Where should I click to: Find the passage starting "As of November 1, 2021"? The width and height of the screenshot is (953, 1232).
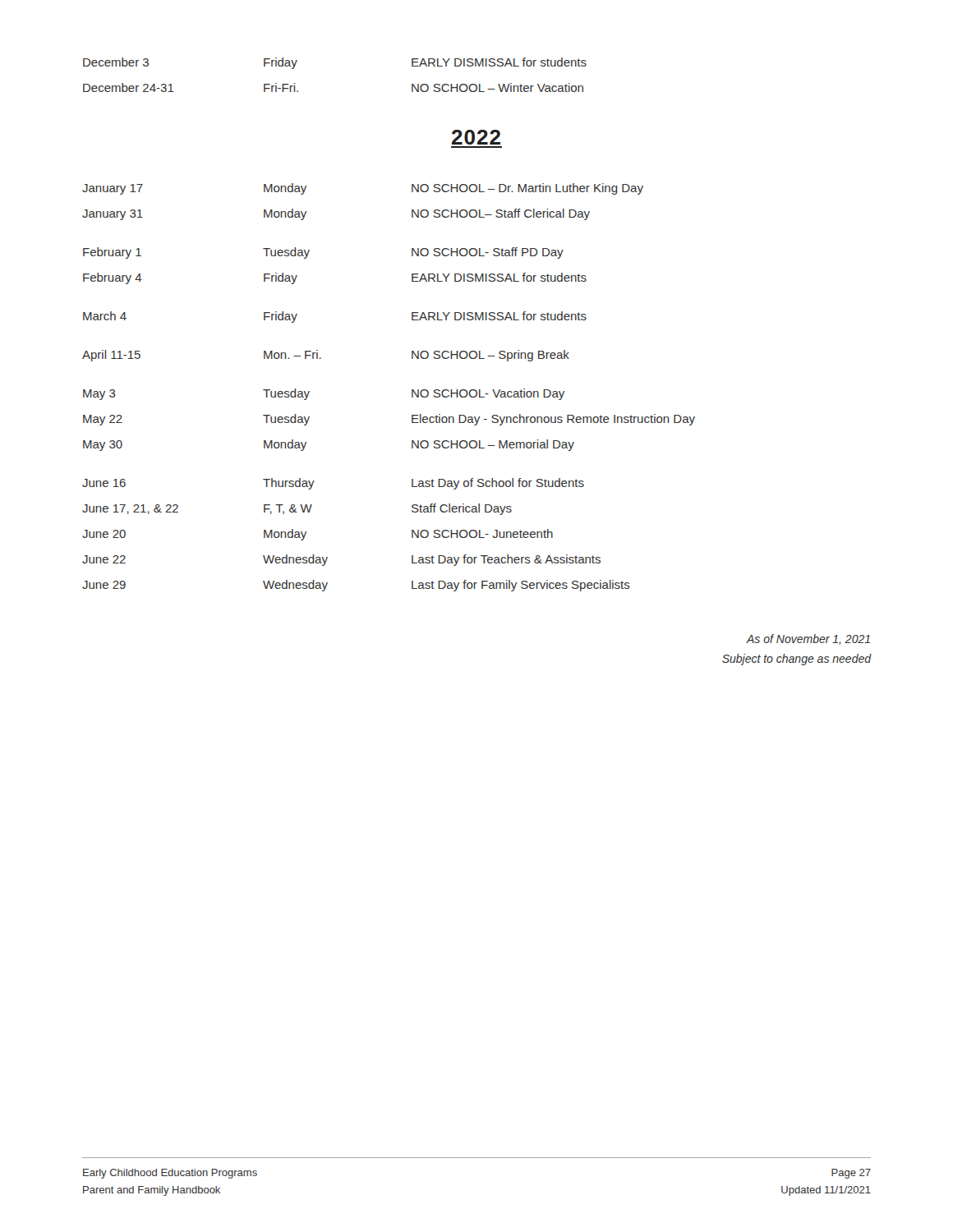point(796,649)
